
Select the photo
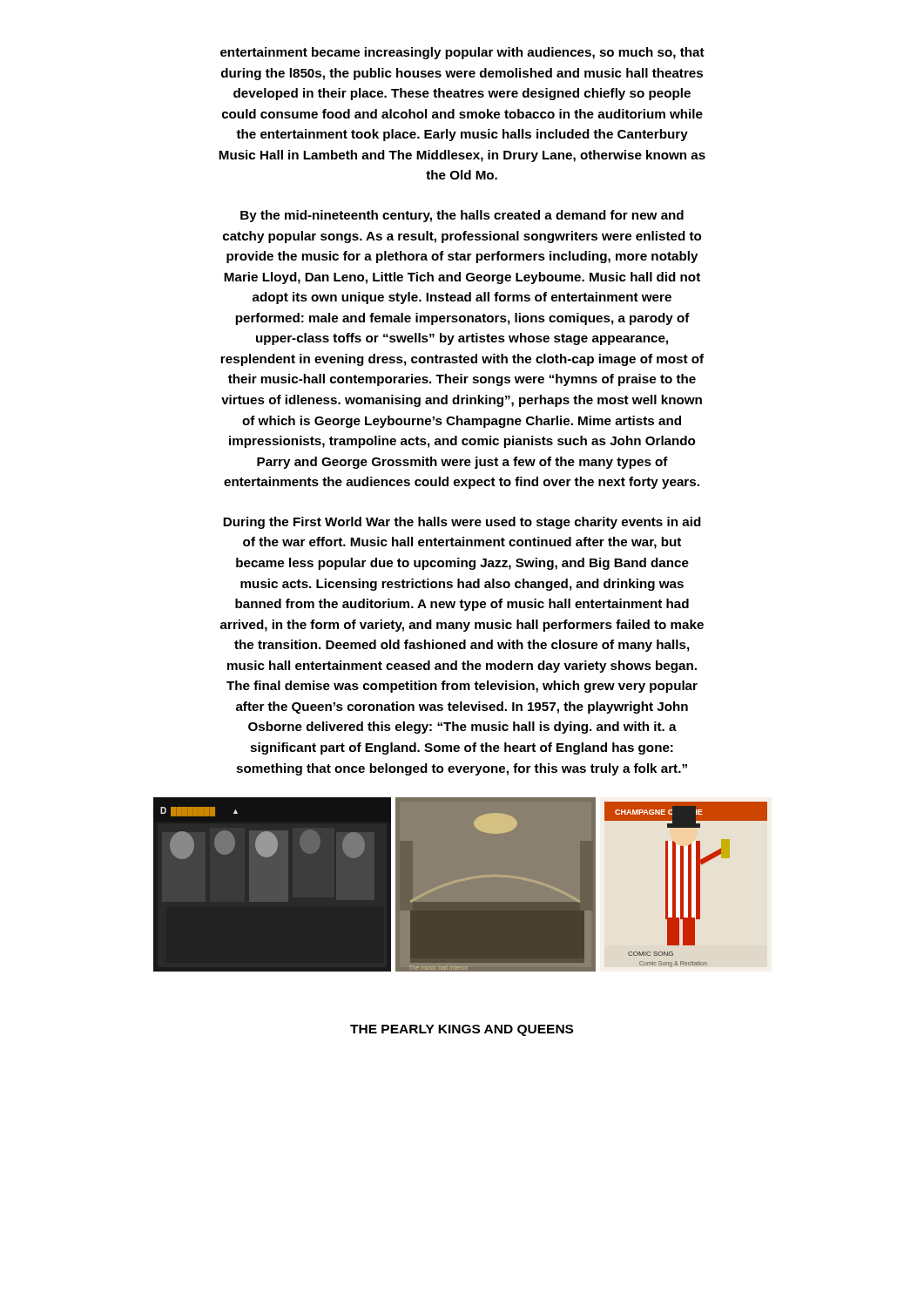462,887
